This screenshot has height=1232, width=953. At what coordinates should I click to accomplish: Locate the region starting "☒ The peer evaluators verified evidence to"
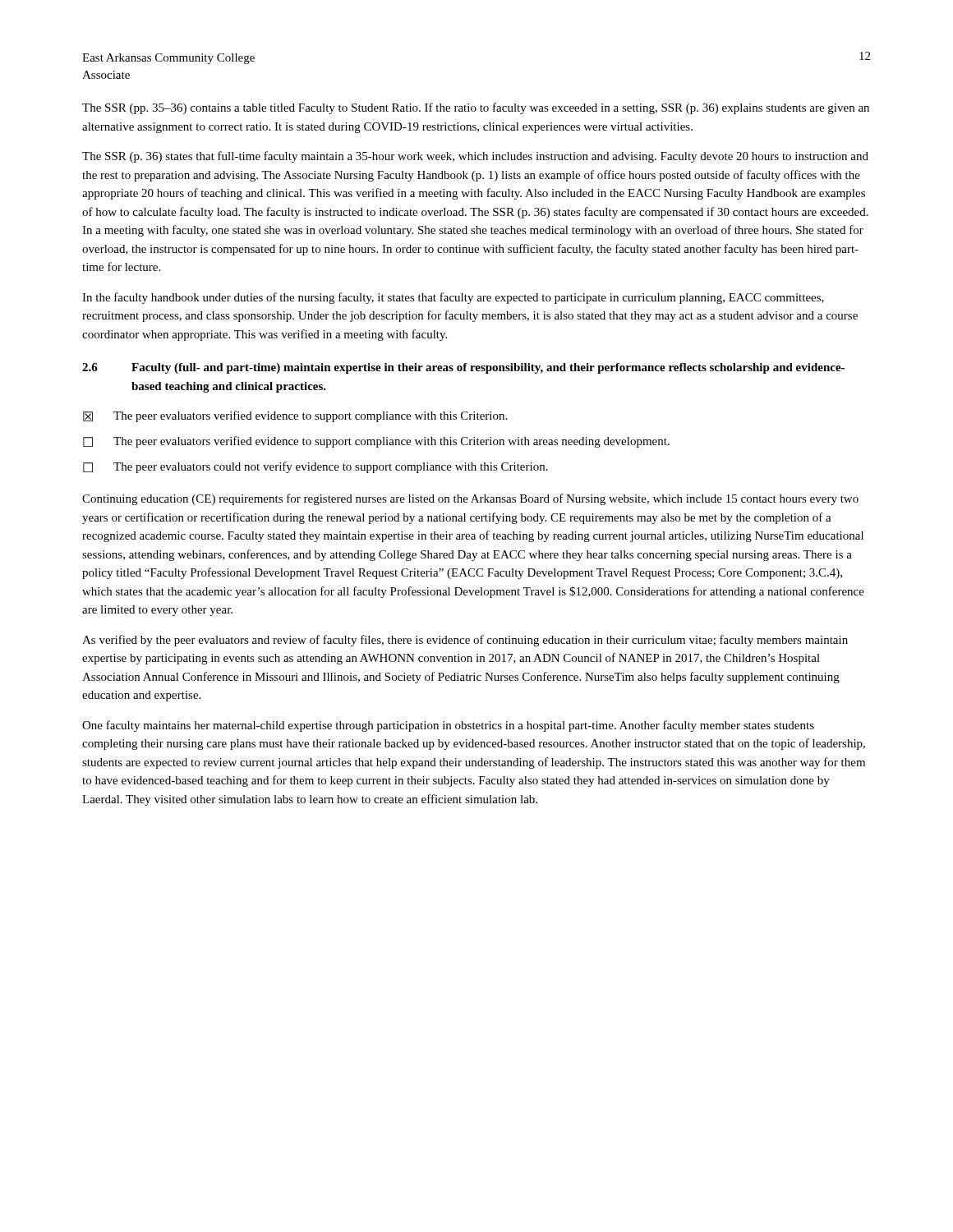point(476,417)
